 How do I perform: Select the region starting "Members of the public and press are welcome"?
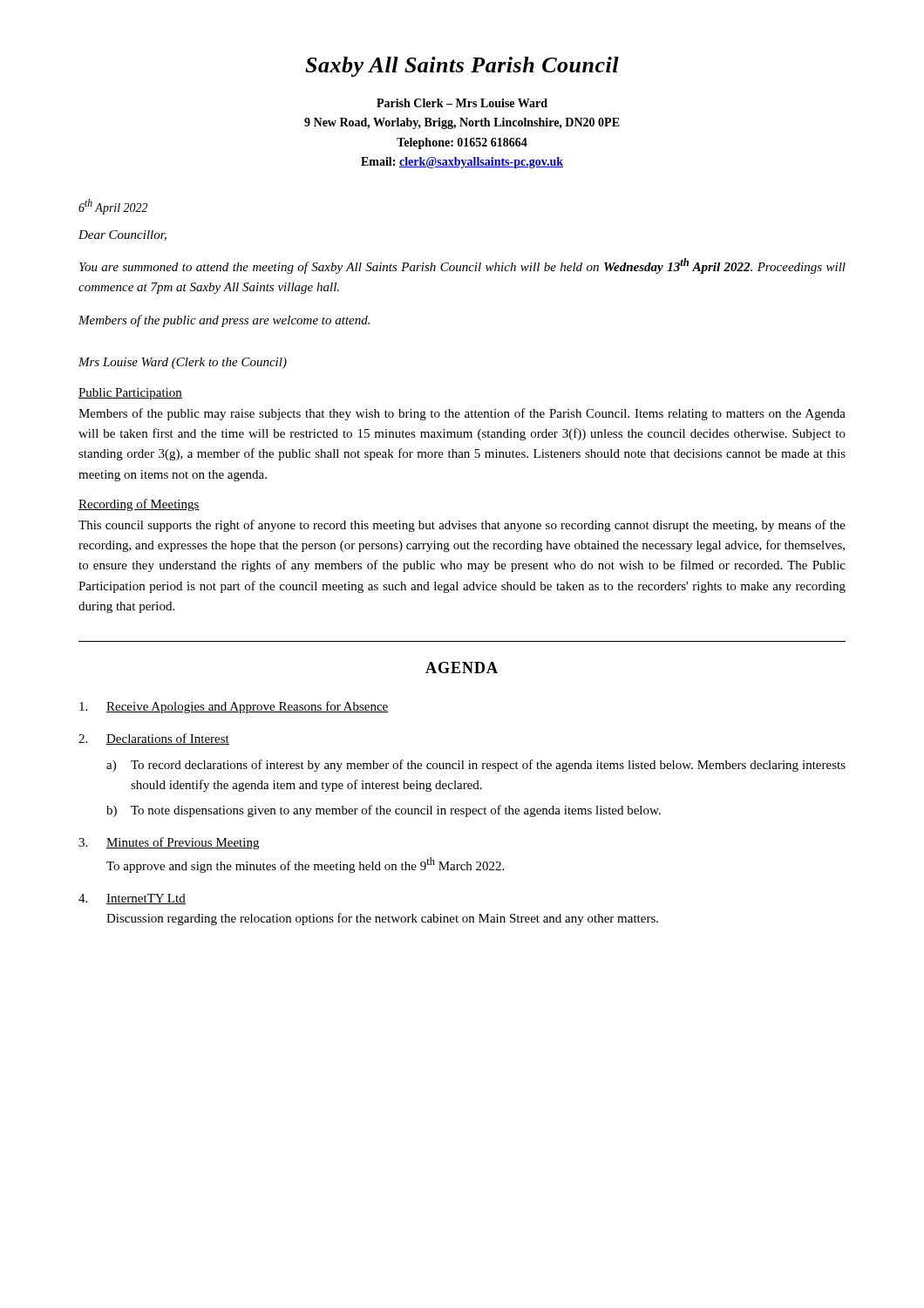pos(225,320)
